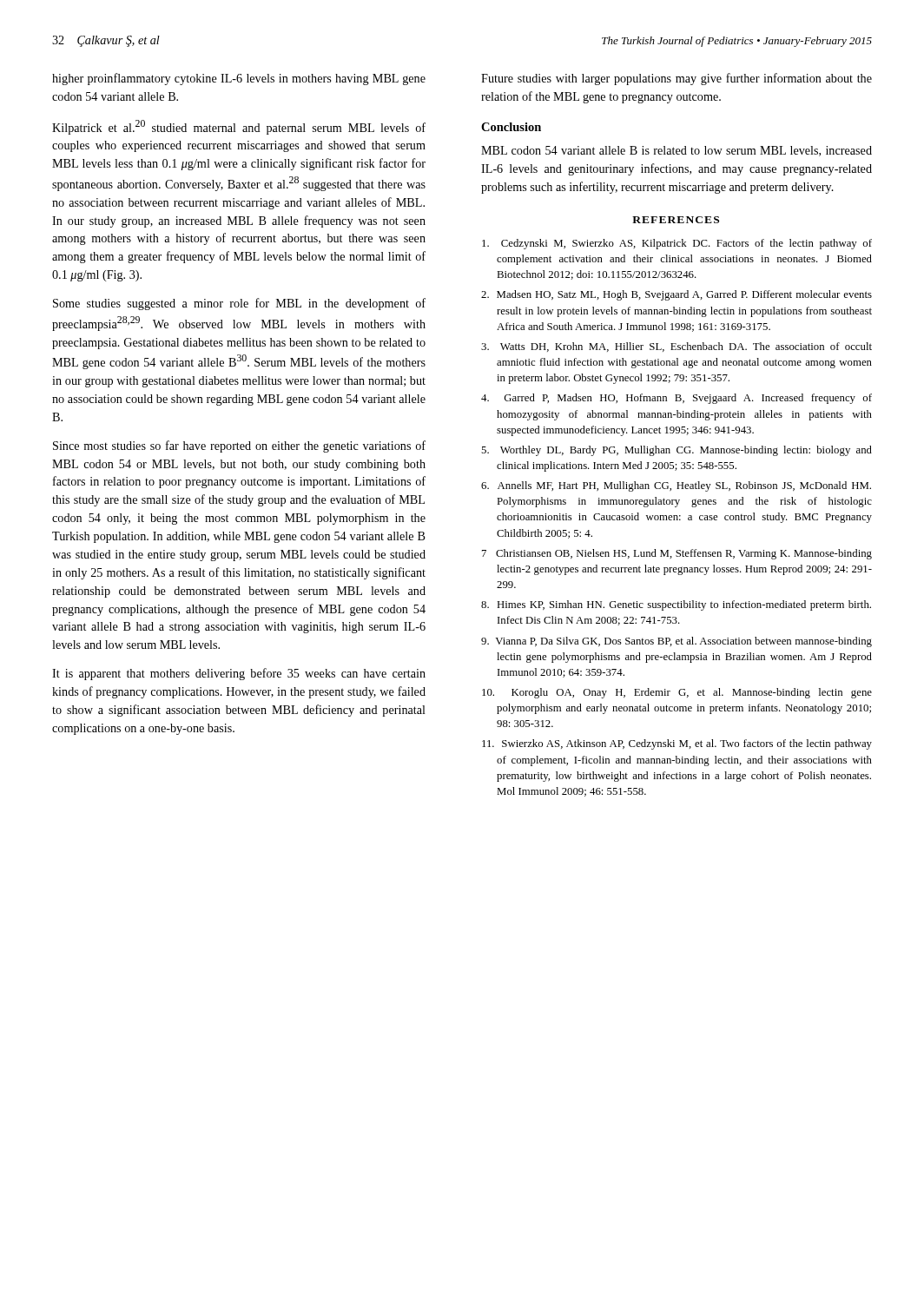
Task: Find the passage starting "3. Watts DH,"
Action: click(677, 362)
